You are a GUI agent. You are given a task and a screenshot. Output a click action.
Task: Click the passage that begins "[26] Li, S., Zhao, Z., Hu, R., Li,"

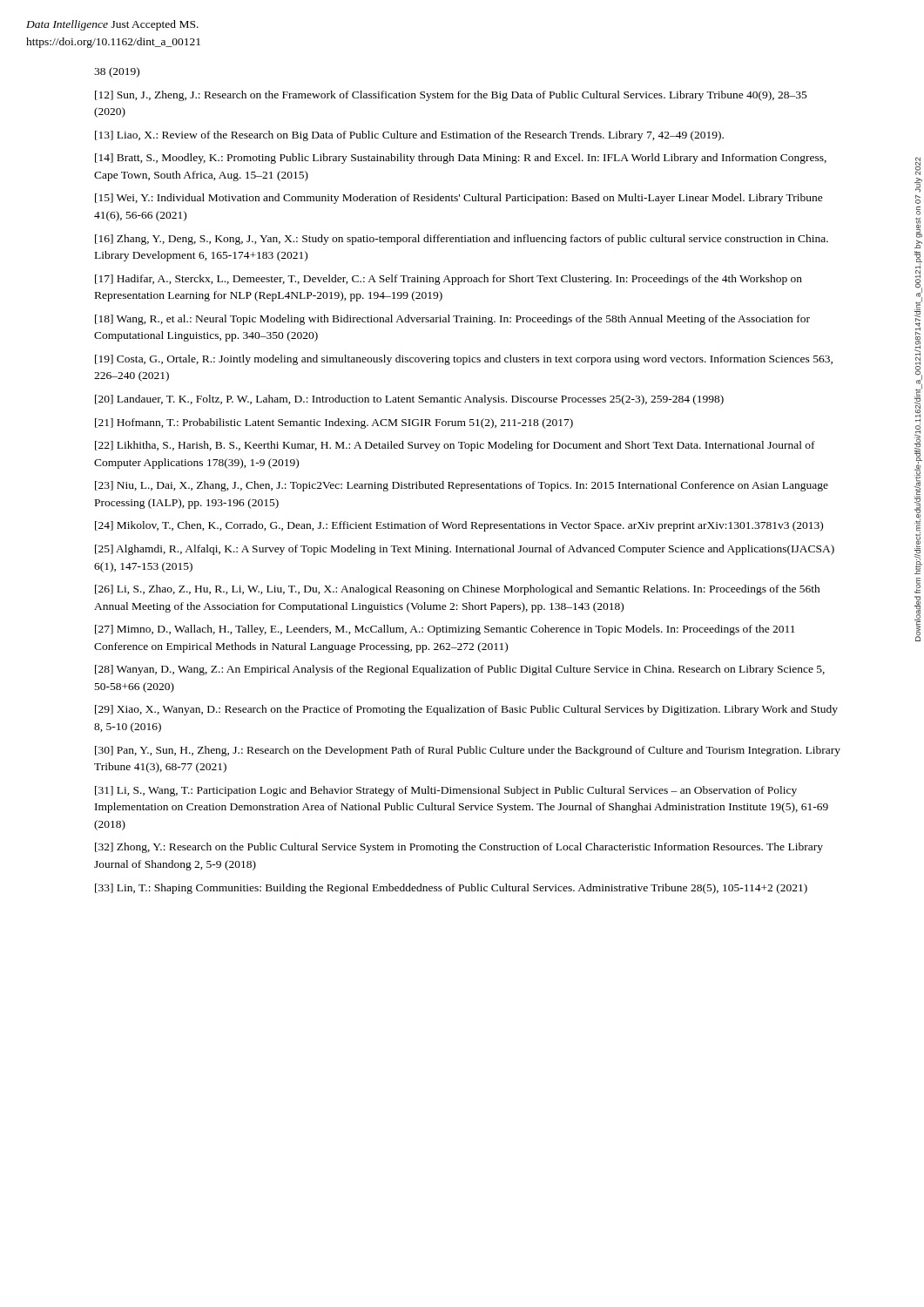click(457, 597)
